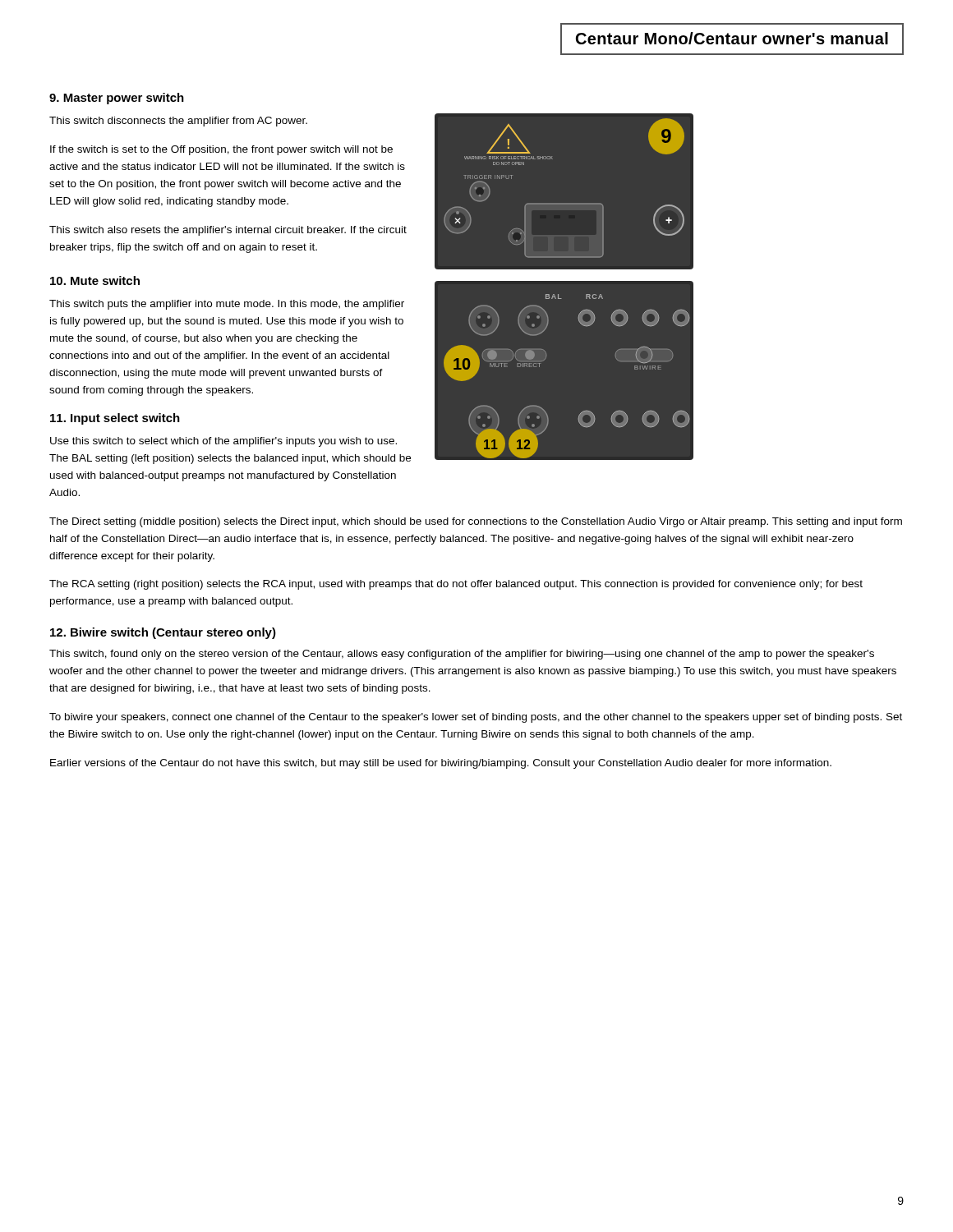Locate the text block with the text "The RCA setting"
The image size is (953, 1232).
tap(456, 593)
